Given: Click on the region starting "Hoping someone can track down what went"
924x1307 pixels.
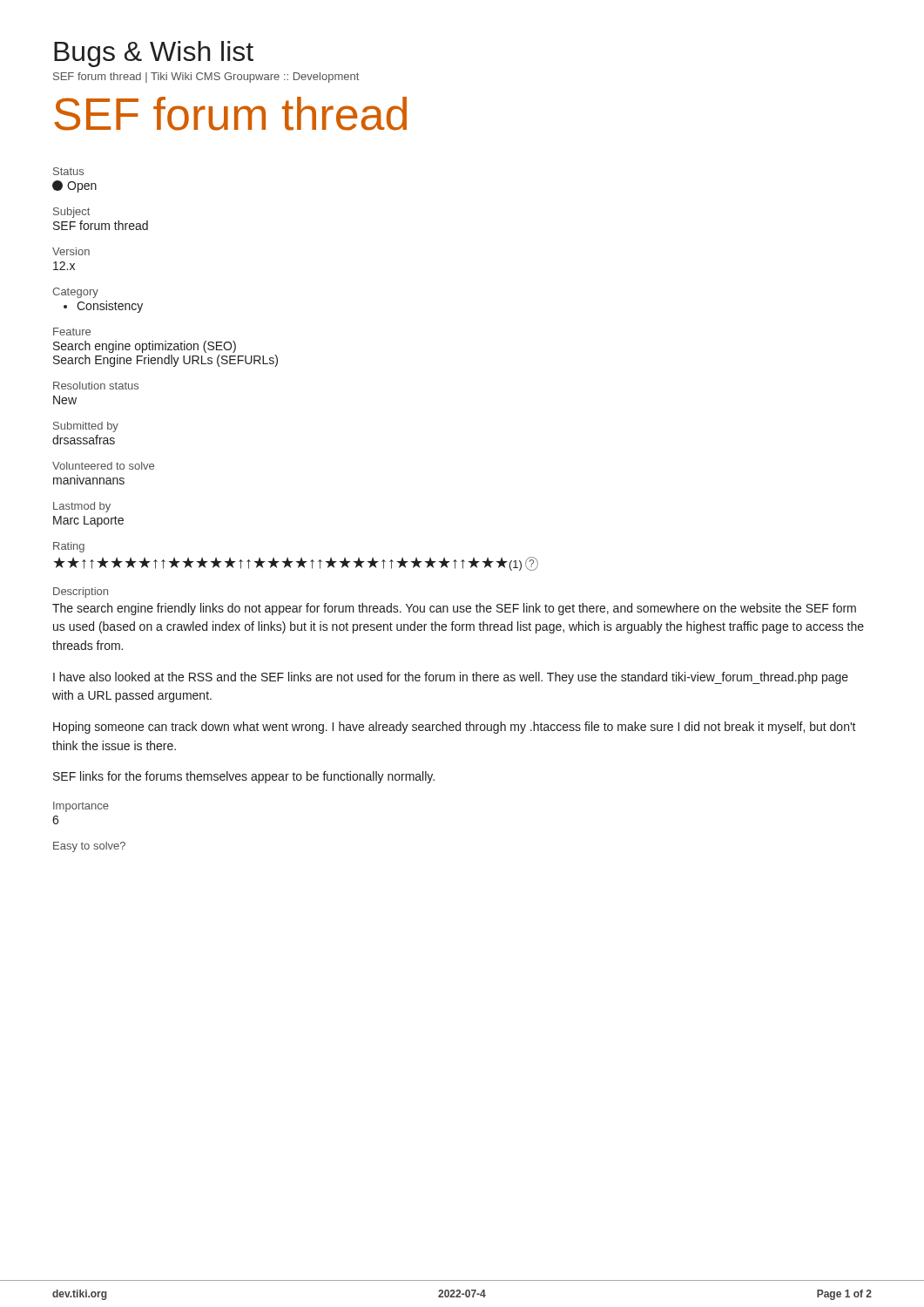Looking at the screenshot, I should tap(462, 737).
